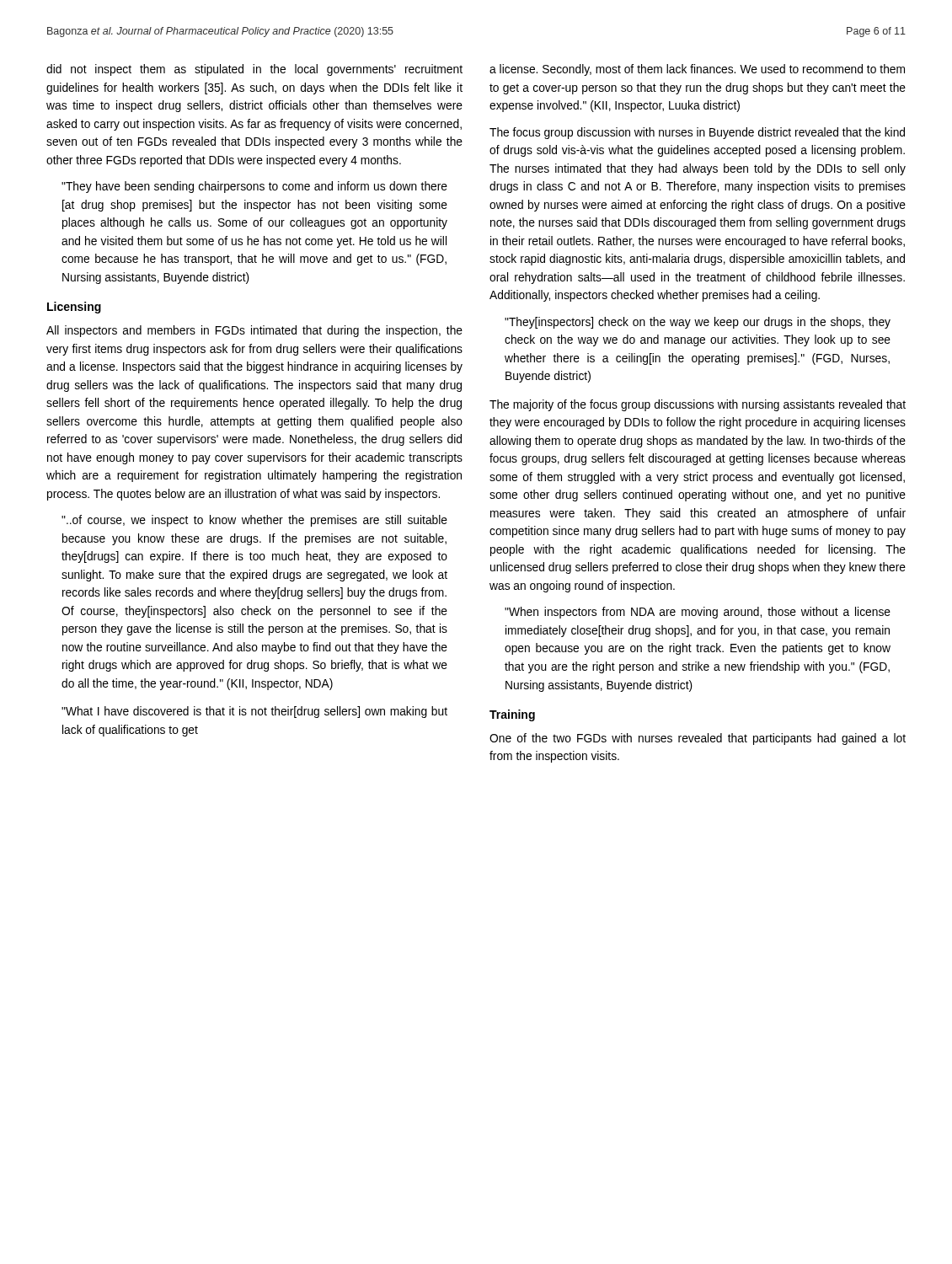Click on the text block that says ""..of course, we inspect to"
952x1264 pixels.
(254, 602)
